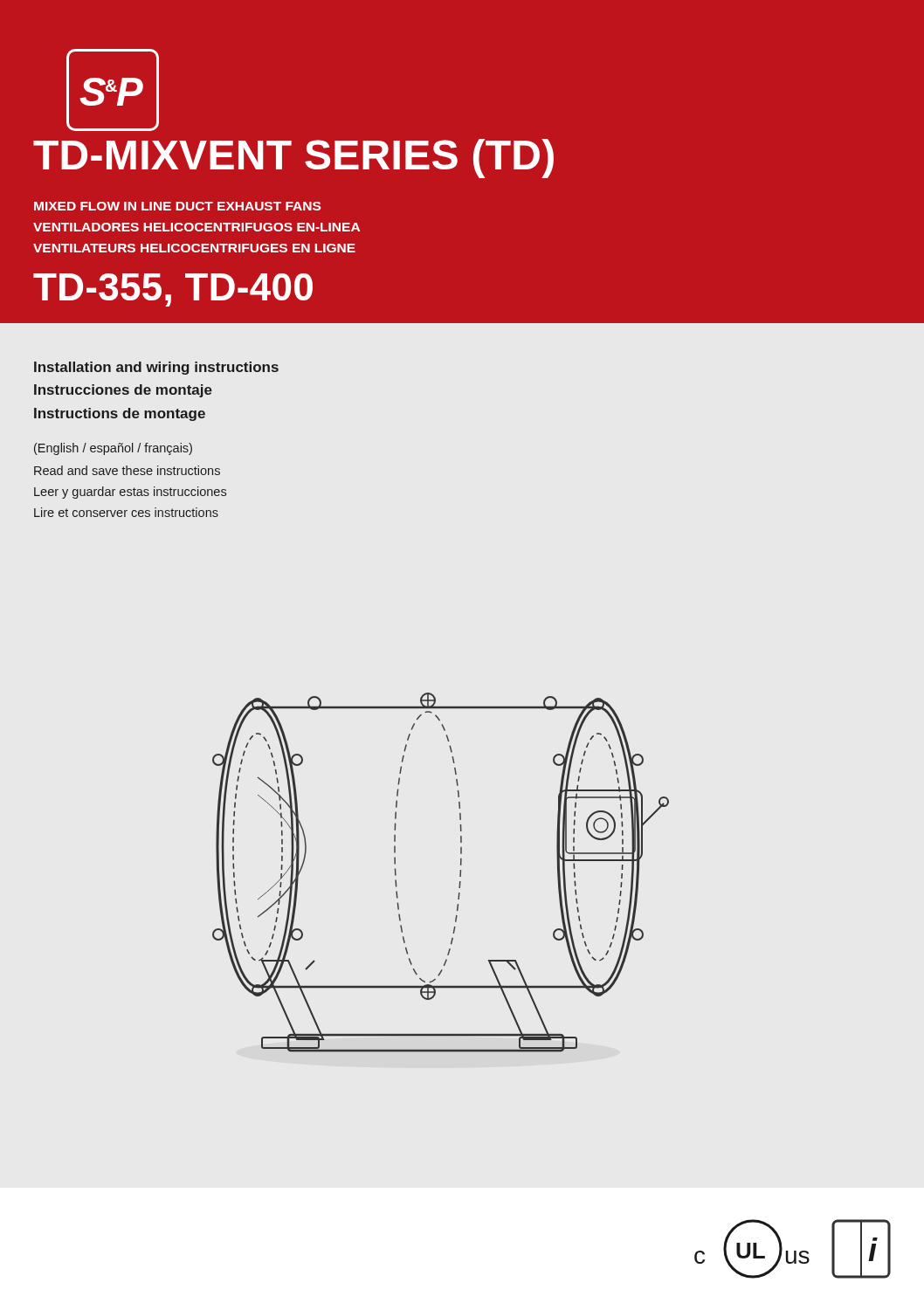
Task: Find the title with the text "TD-355, TD-400"
Action: [174, 287]
